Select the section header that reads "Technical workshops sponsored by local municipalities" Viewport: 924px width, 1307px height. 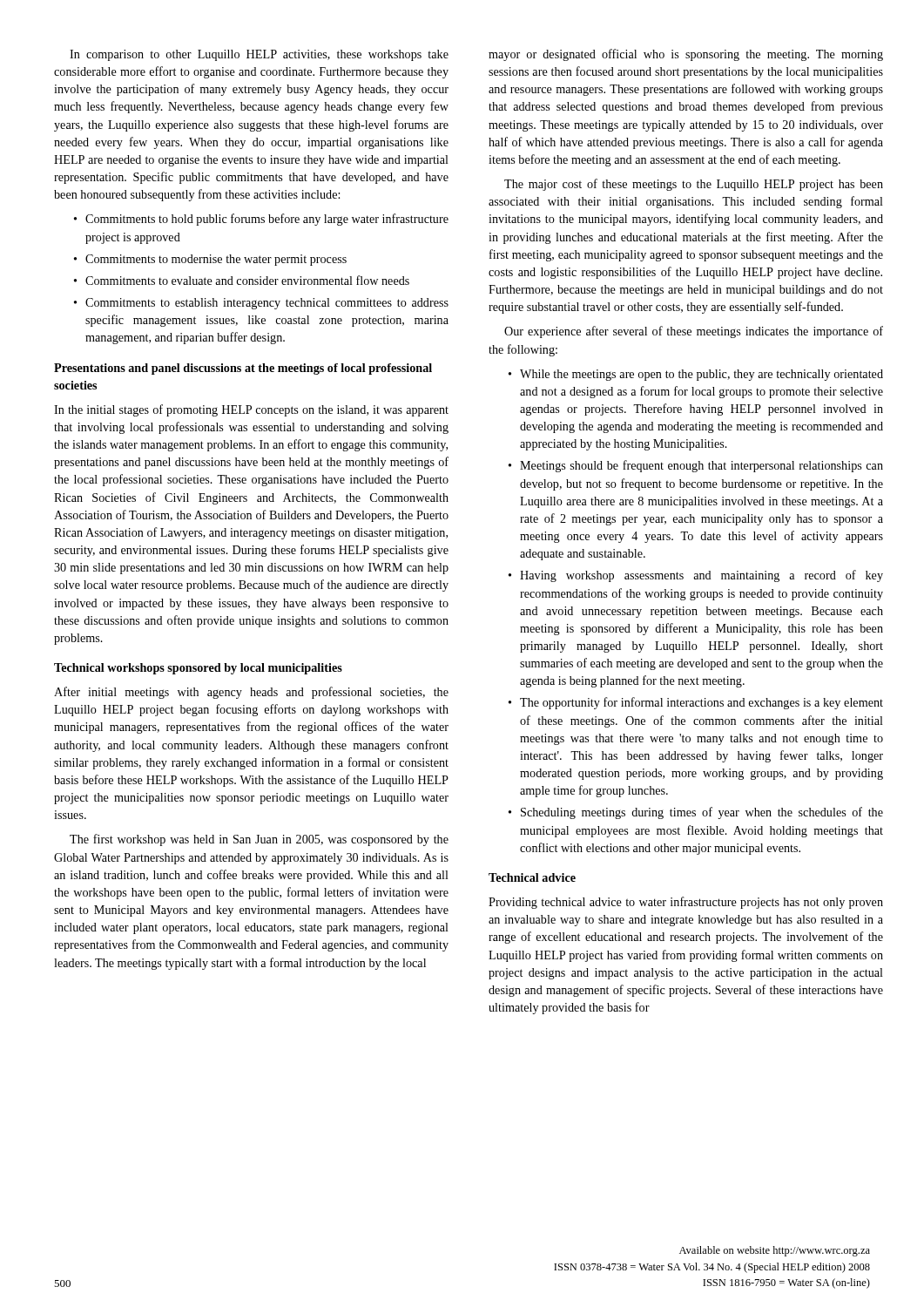[x=198, y=667]
